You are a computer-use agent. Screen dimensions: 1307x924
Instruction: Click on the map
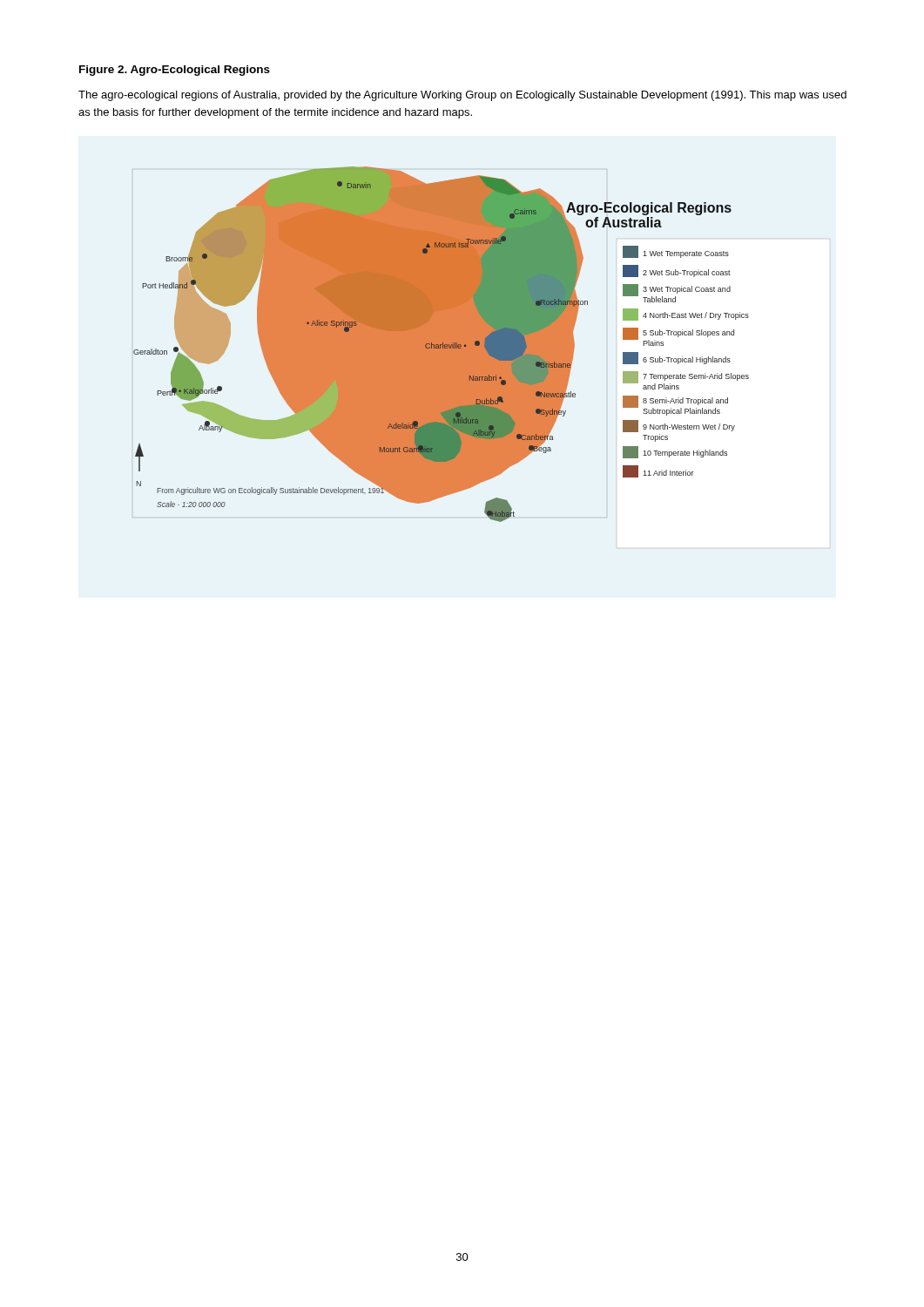coord(457,367)
